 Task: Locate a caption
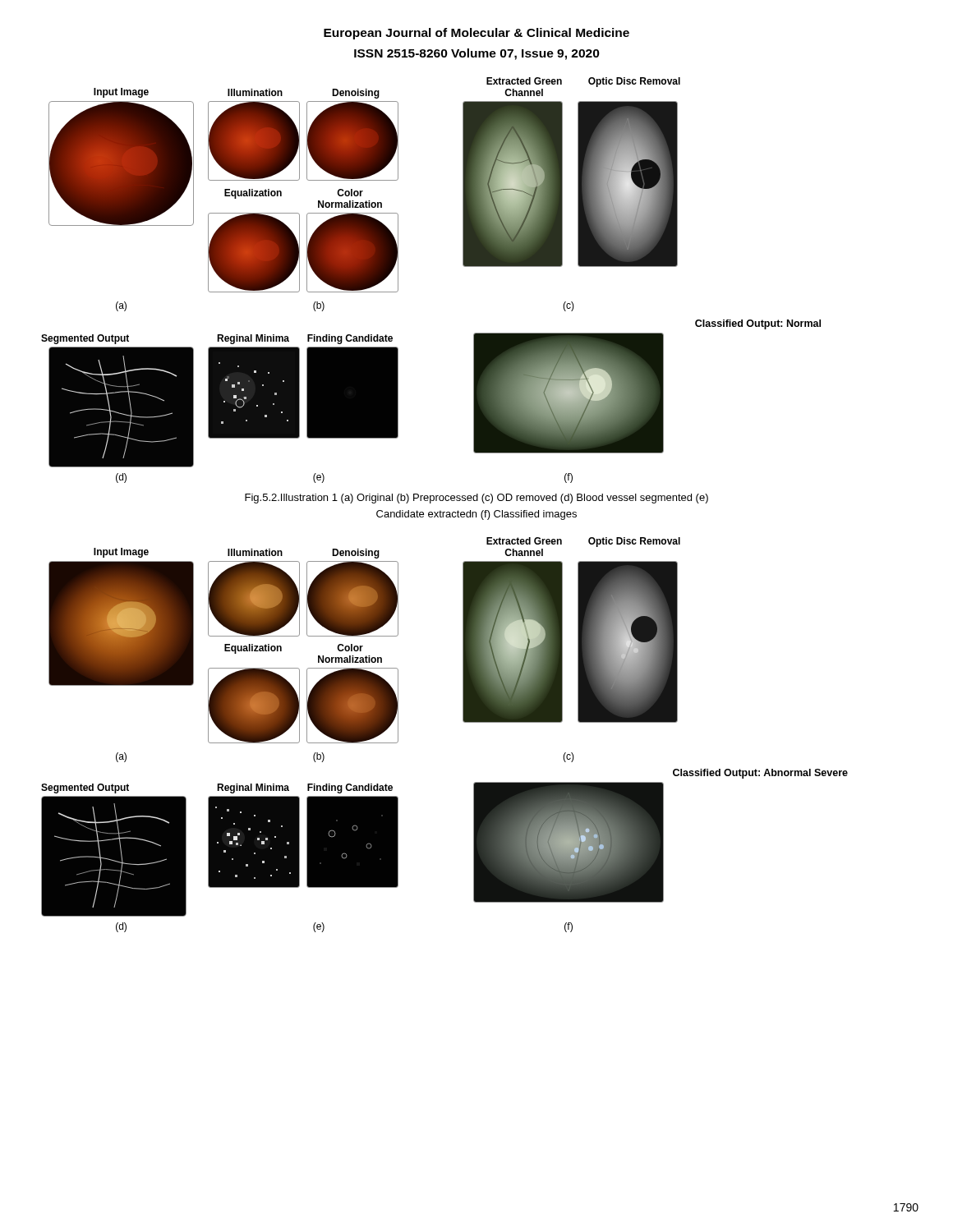[x=476, y=505]
